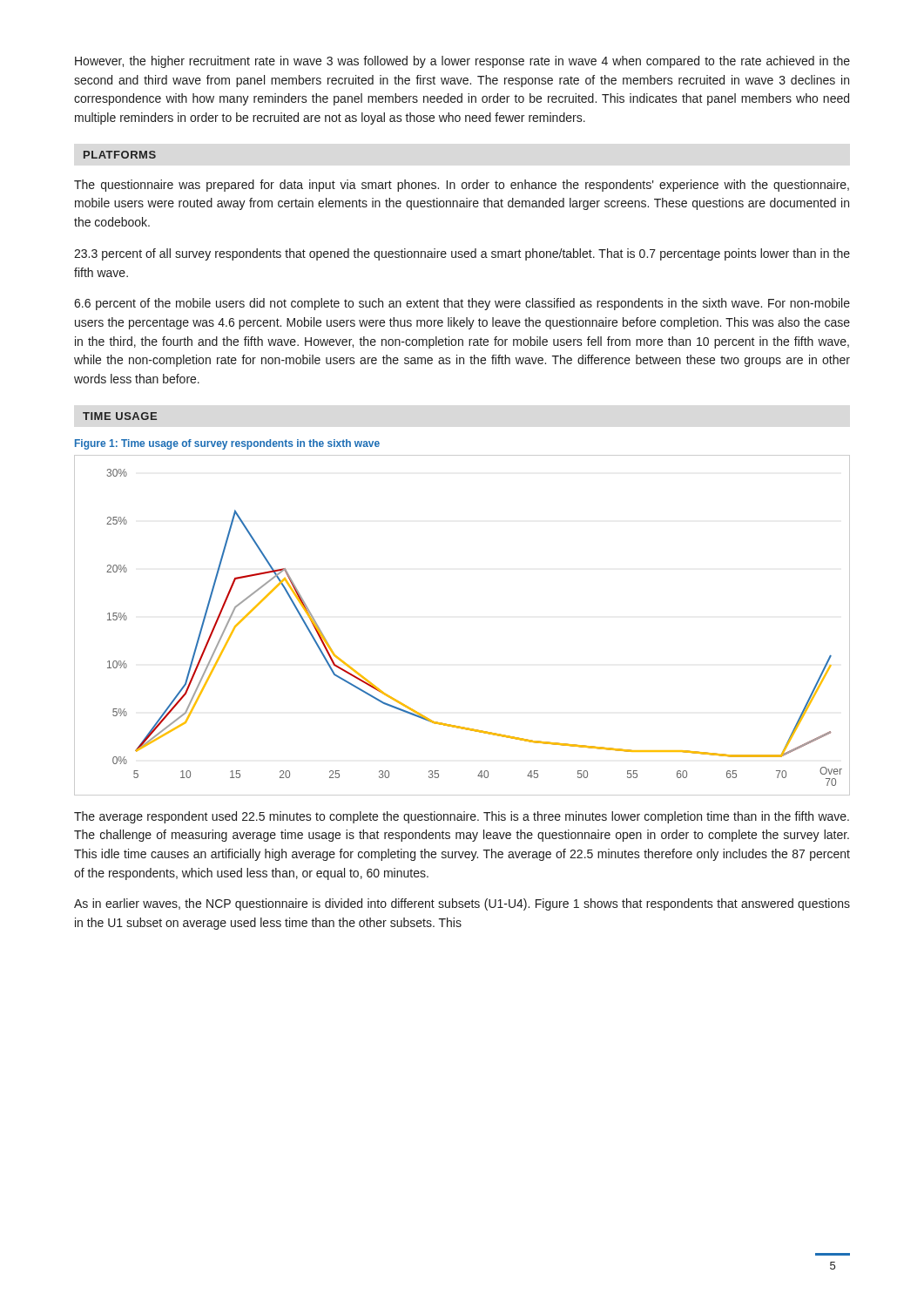The height and width of the screenshot is (1307, 924).
Task: Navigate to the element starting "6 percent of"
Action: tap(462, 341)
